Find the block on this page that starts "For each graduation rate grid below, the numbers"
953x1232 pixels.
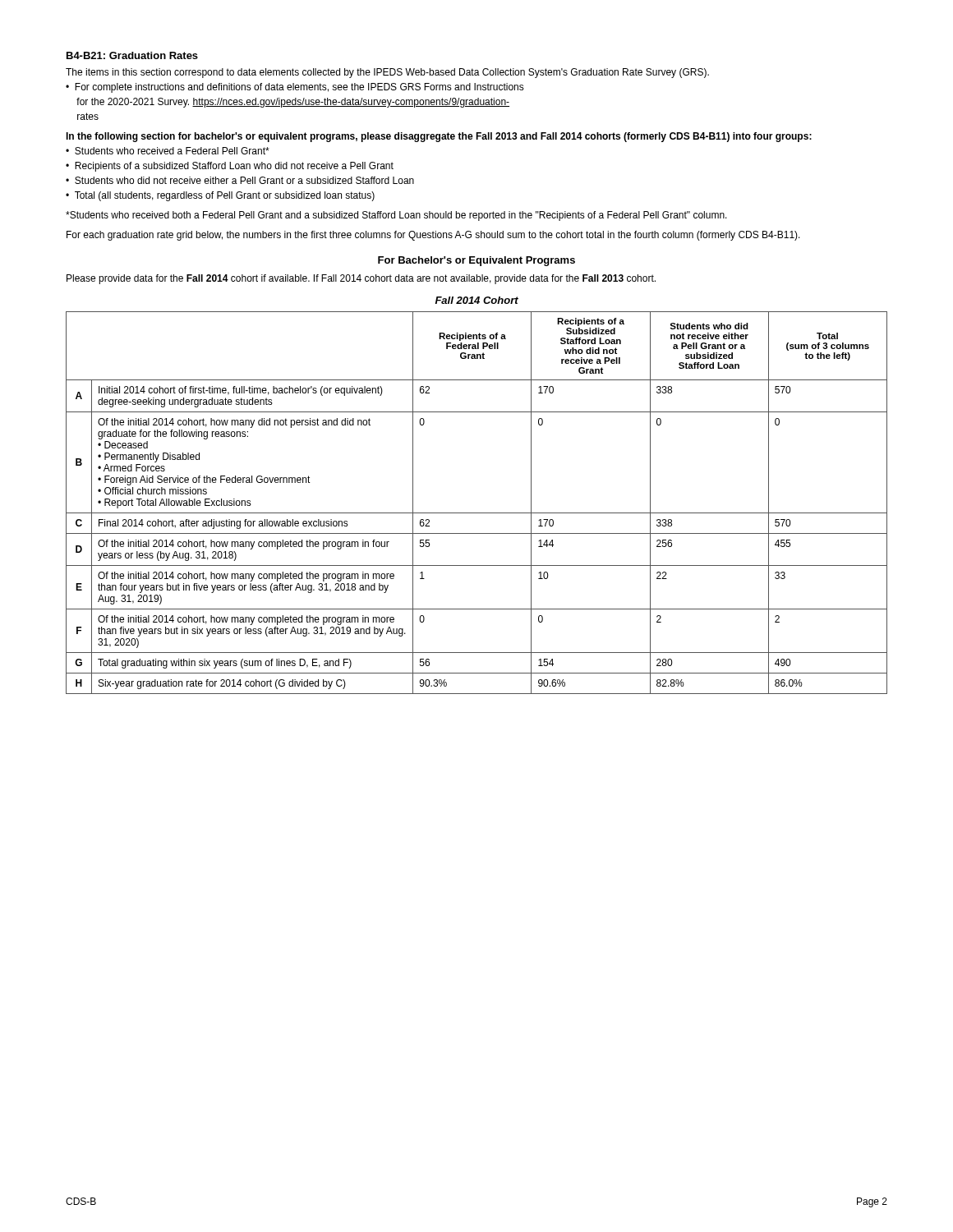tap(433, 235)
